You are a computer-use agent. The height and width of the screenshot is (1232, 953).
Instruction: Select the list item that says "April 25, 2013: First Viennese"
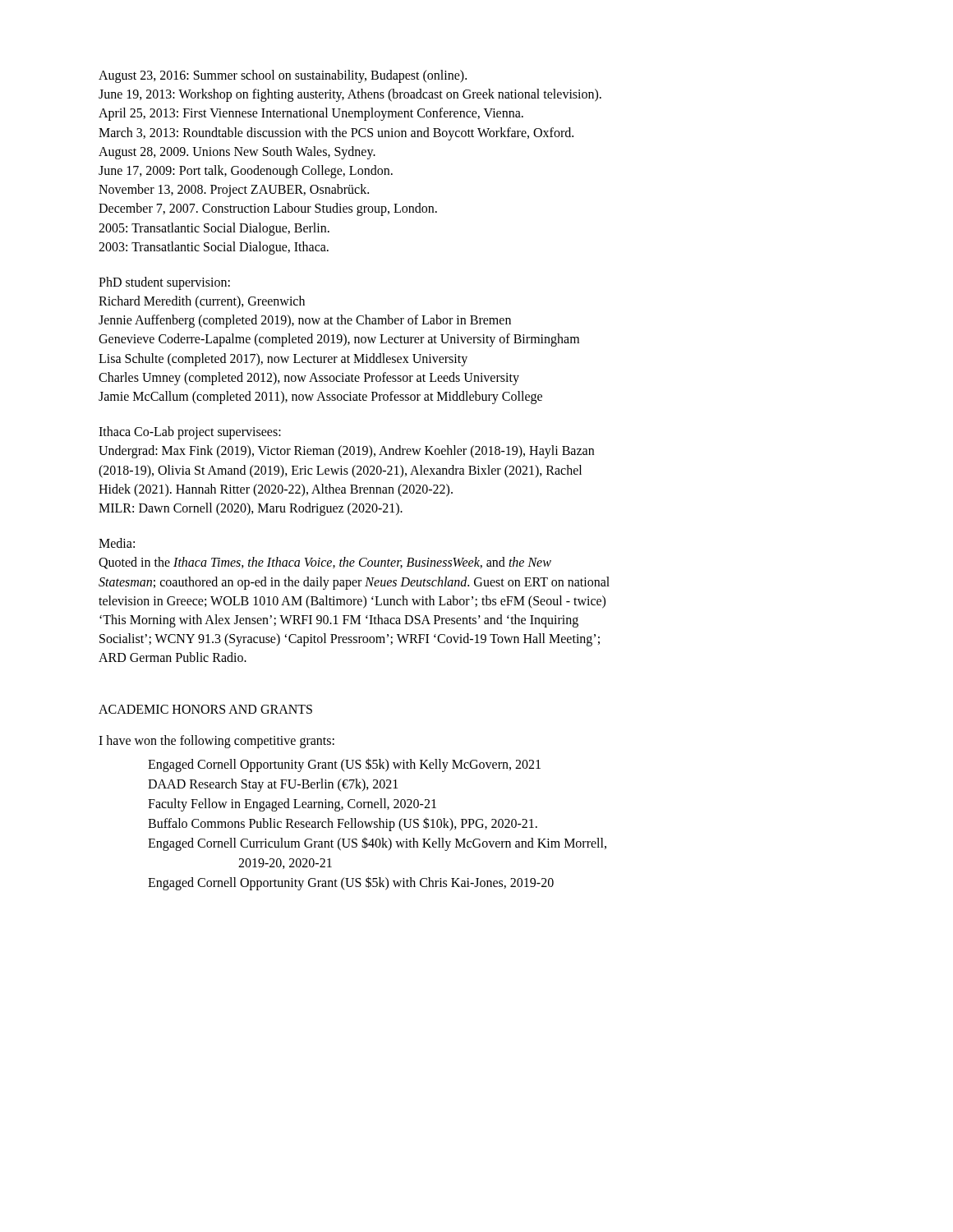476,113
